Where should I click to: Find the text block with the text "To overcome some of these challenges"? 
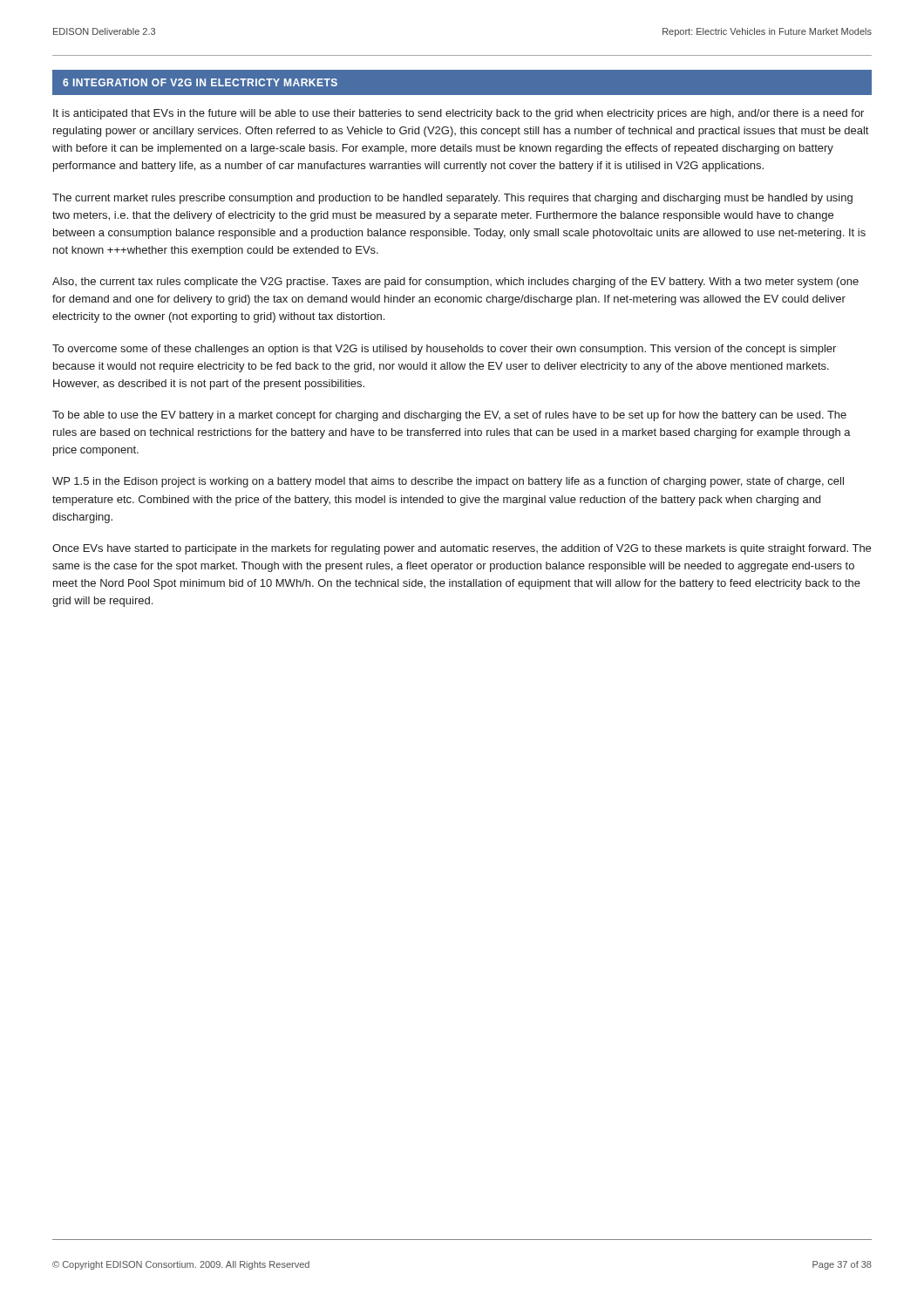tap(444, 366)
